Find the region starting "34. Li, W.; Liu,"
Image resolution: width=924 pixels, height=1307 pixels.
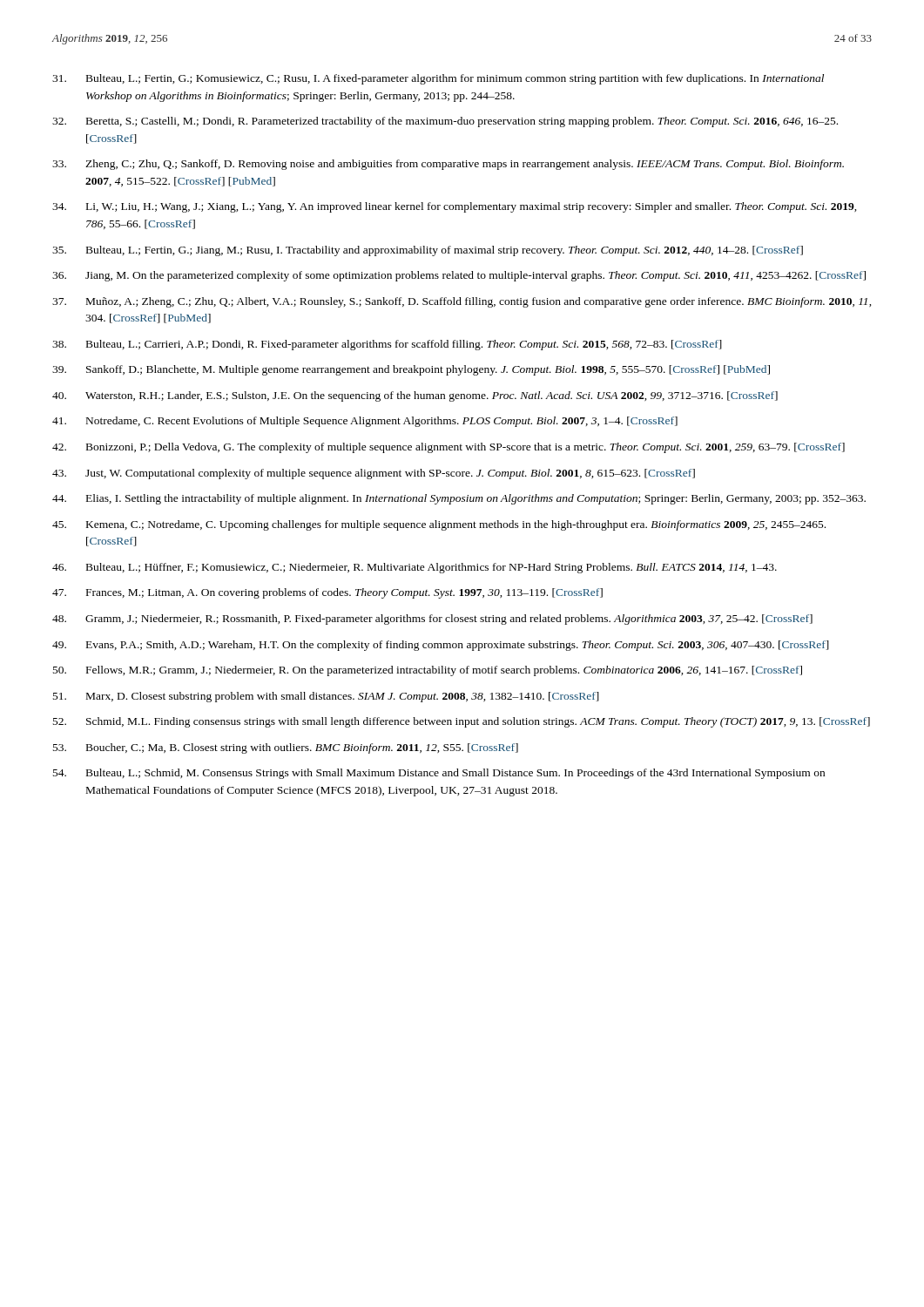462,215
